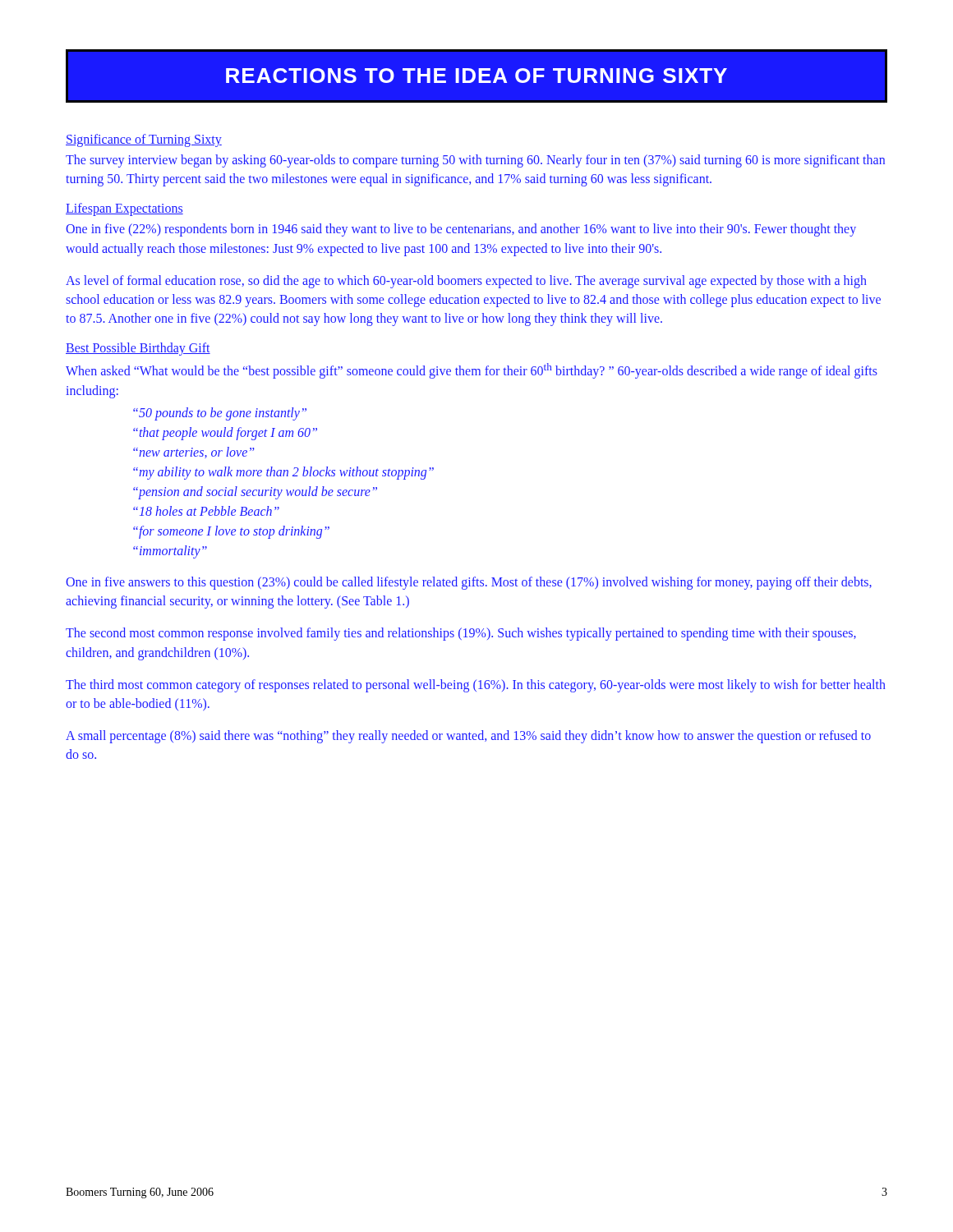Locate the block starting "One in five answers to this question"
Image resolution: width=953 pixels, height=1232 pixels.
pos(469,591)
